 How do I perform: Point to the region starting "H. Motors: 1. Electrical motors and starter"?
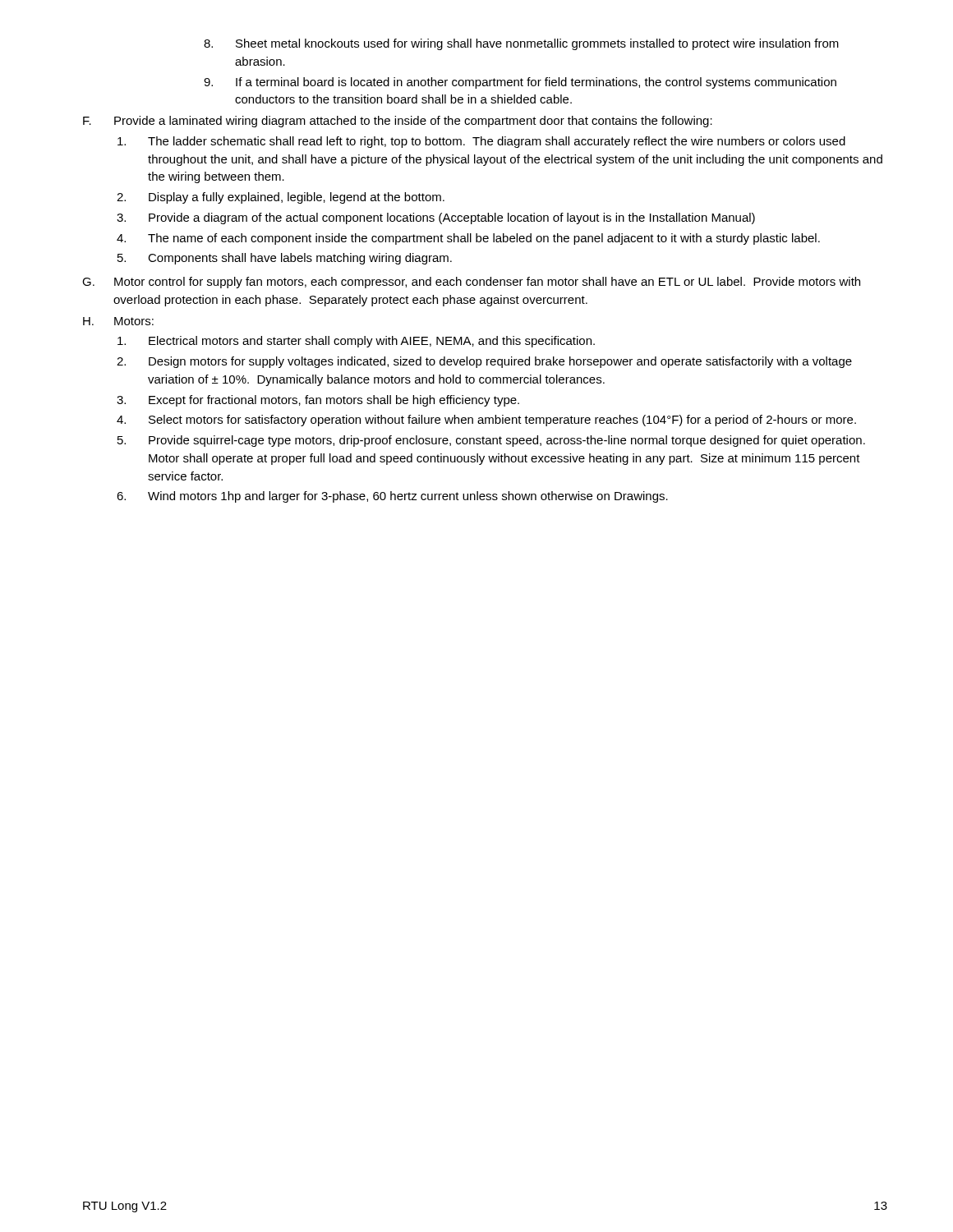coord(485,410)
